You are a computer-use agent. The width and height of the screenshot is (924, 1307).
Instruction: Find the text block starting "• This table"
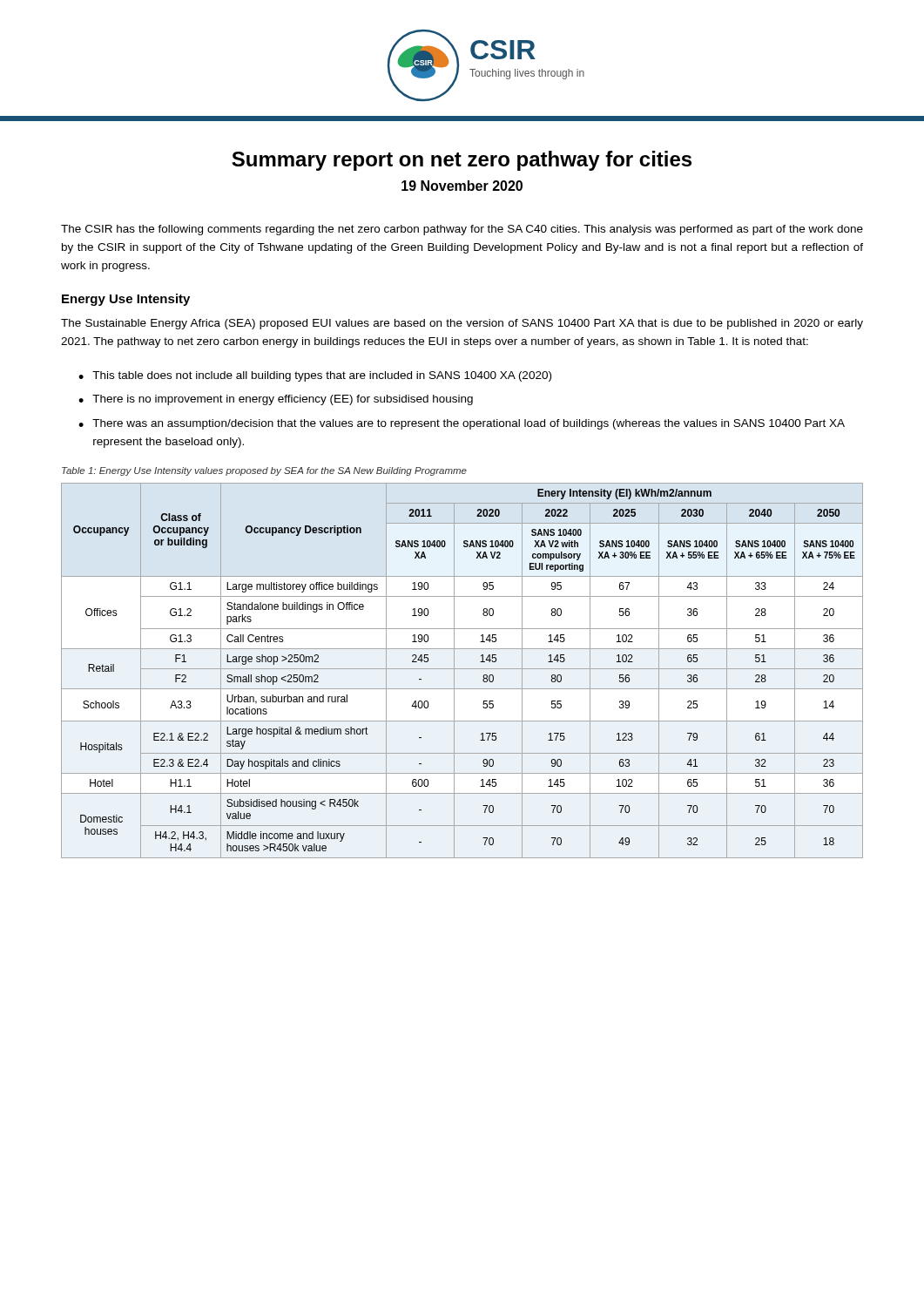pos(315,377)
